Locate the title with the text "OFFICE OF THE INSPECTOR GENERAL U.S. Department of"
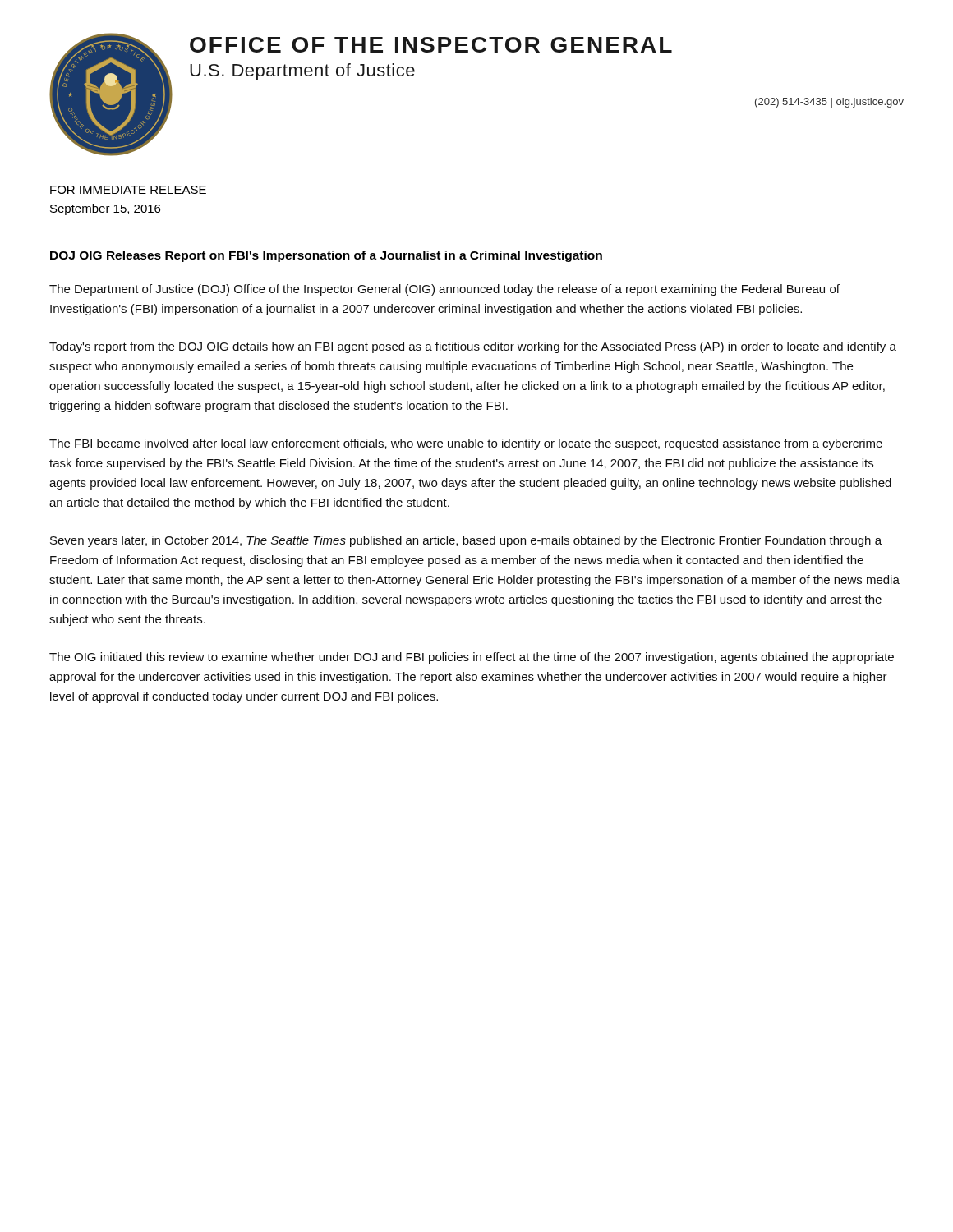The height and width of the screenshot is (1232, 953). click(546, 57)
